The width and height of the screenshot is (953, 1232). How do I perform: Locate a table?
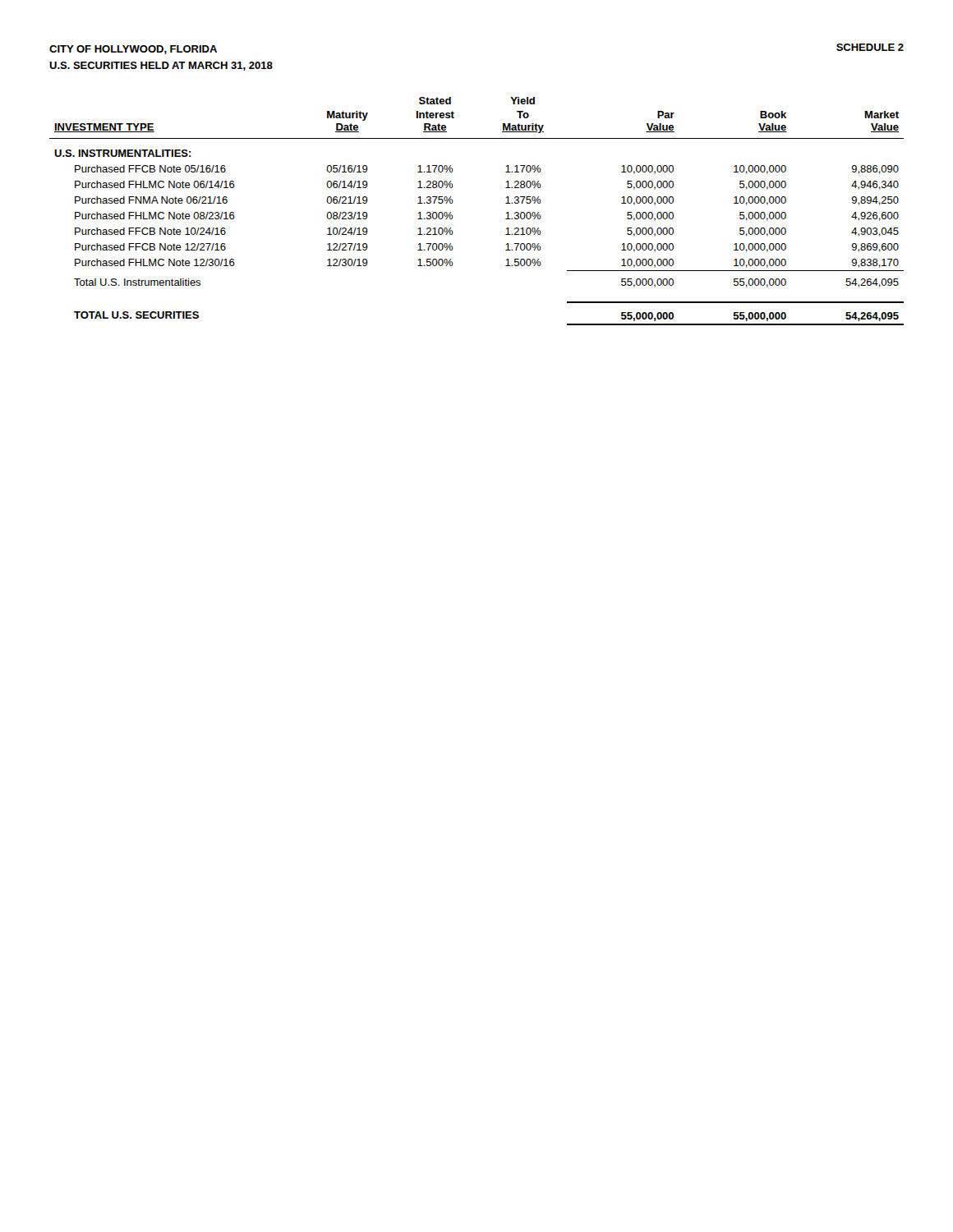click(476, 209)
